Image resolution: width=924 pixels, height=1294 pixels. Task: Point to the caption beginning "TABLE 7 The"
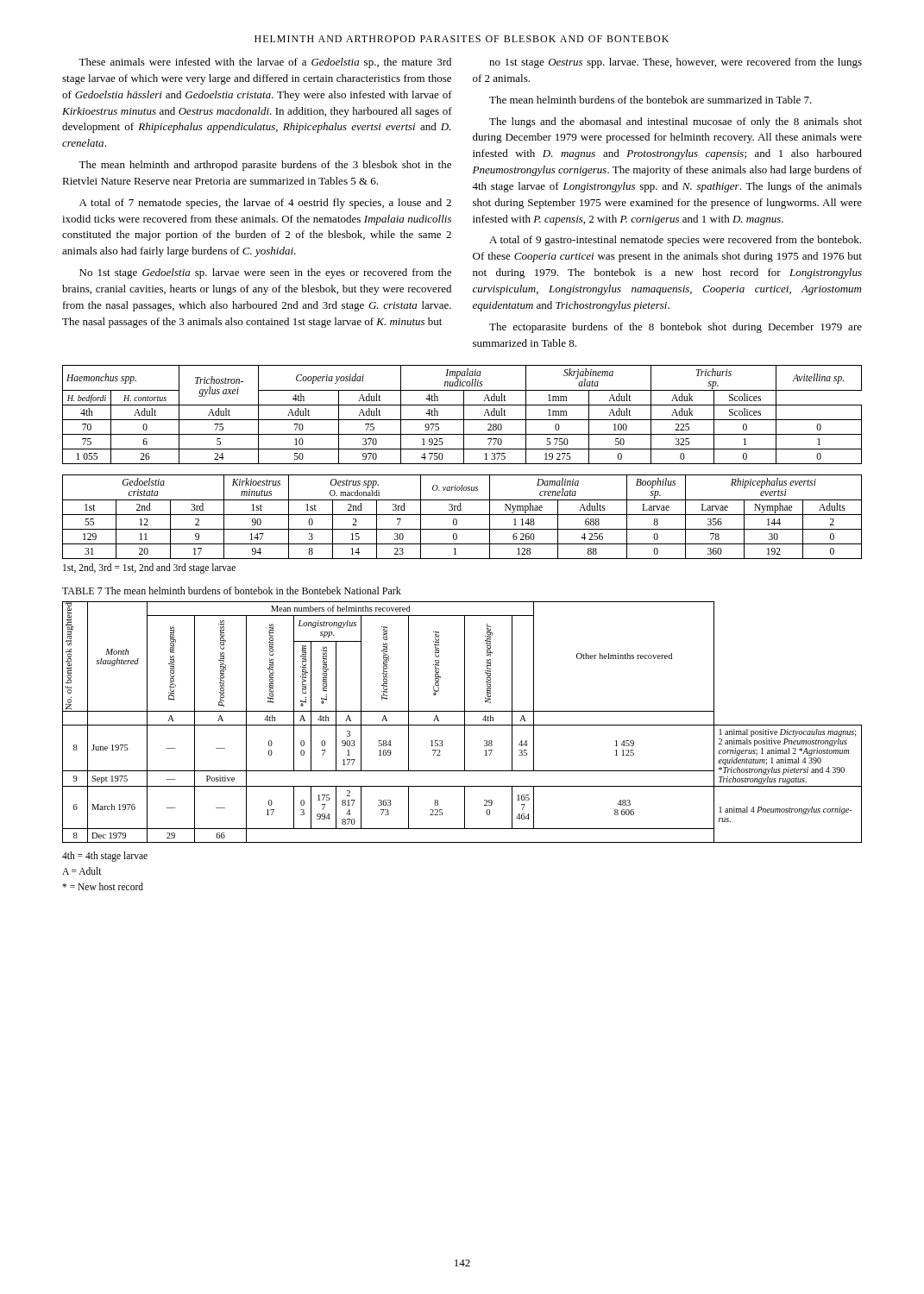pos(232,591)
